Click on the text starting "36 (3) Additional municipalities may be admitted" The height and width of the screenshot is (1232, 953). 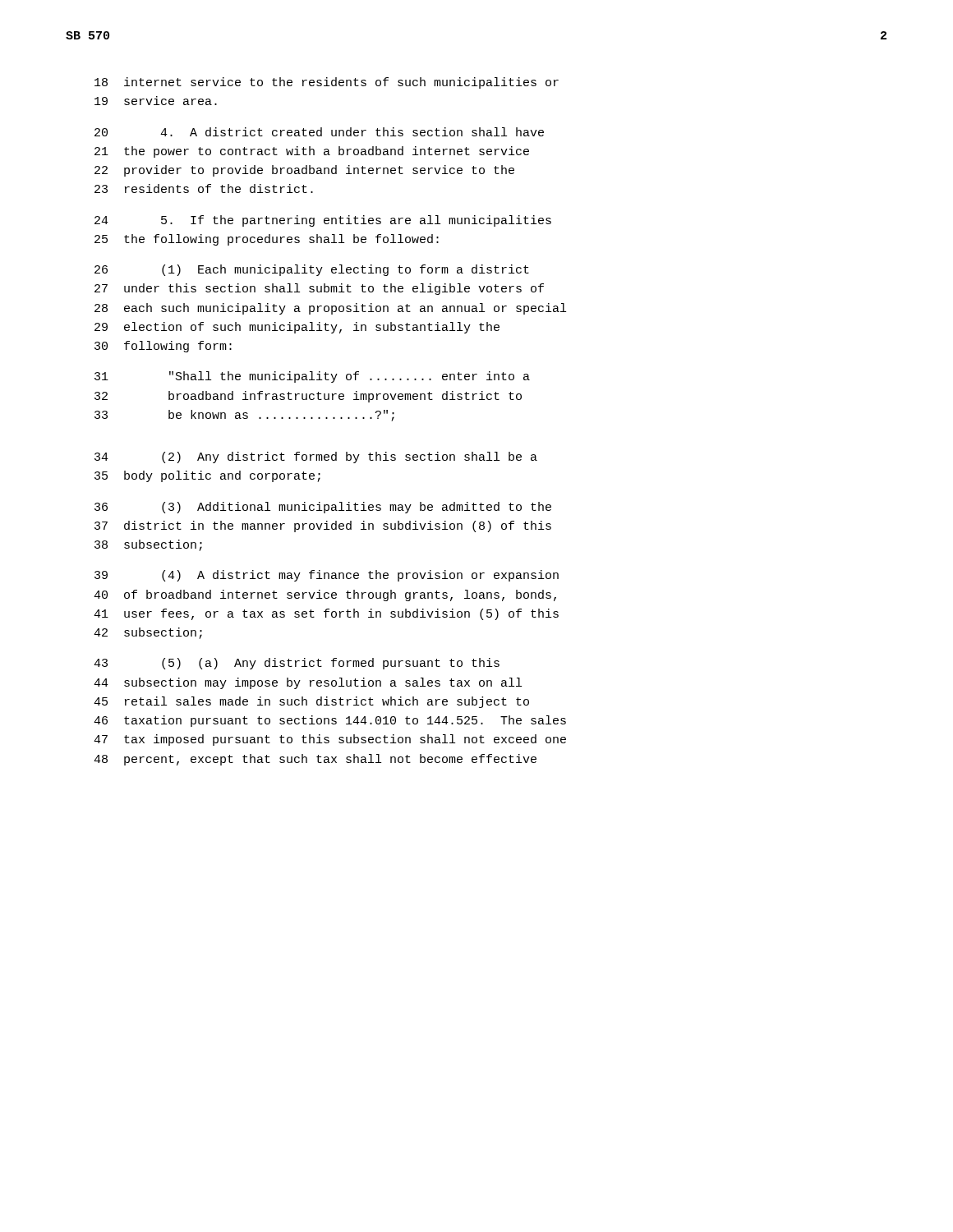coord(476,527)
